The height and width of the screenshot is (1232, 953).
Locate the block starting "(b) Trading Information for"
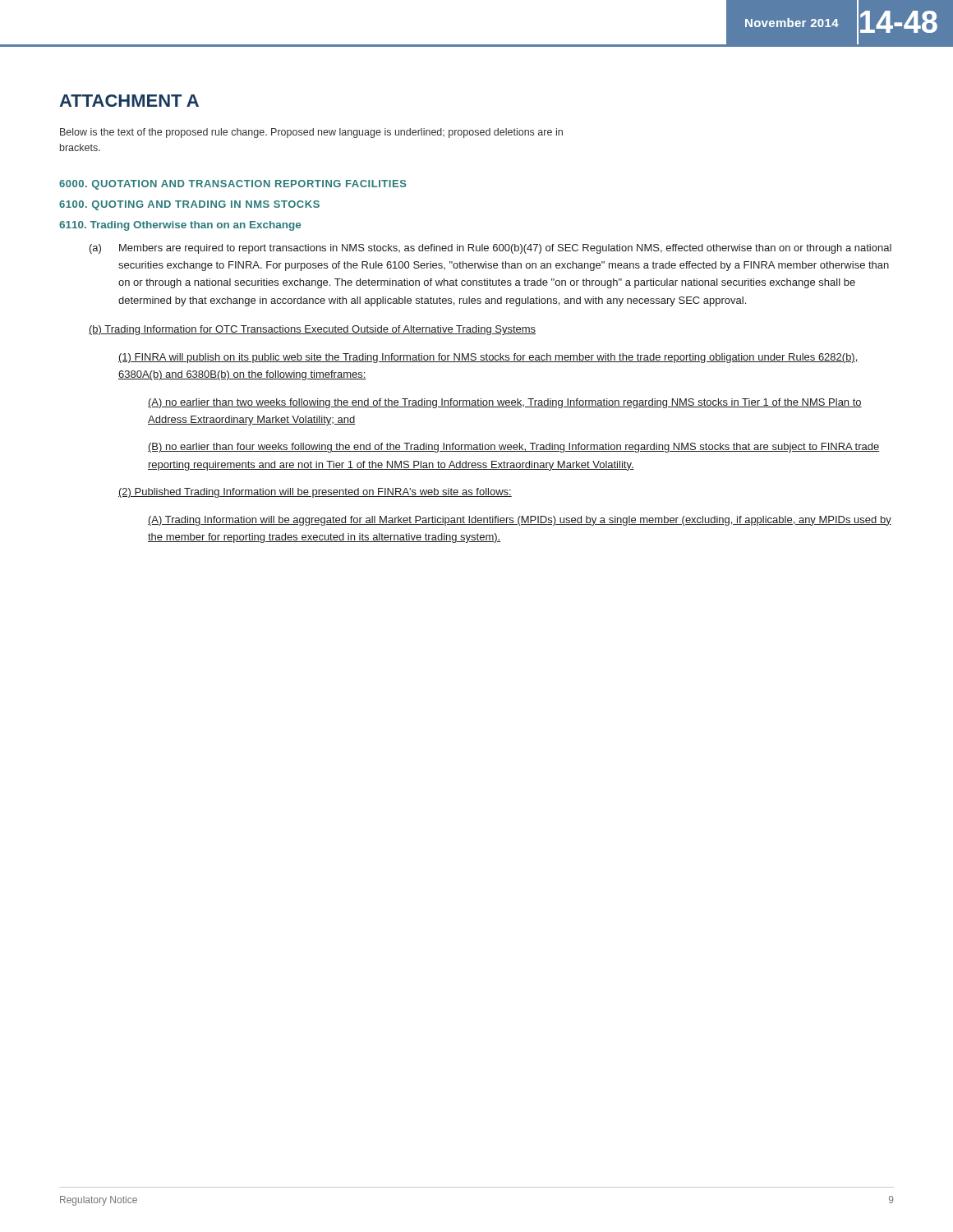[x=312, y=329]
